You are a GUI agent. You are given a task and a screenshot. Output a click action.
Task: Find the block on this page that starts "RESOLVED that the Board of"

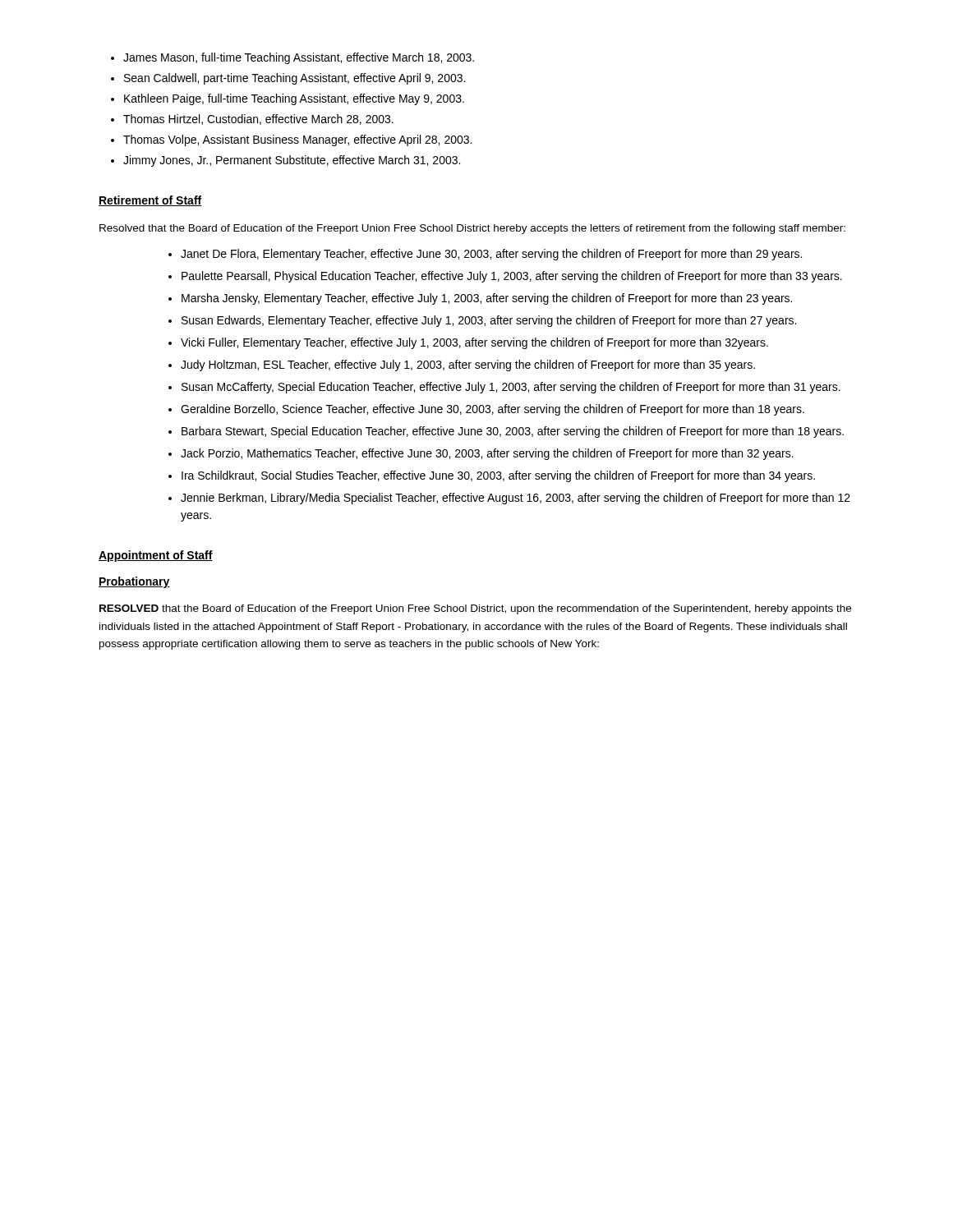pyautogui.click(x=475, y=626)
